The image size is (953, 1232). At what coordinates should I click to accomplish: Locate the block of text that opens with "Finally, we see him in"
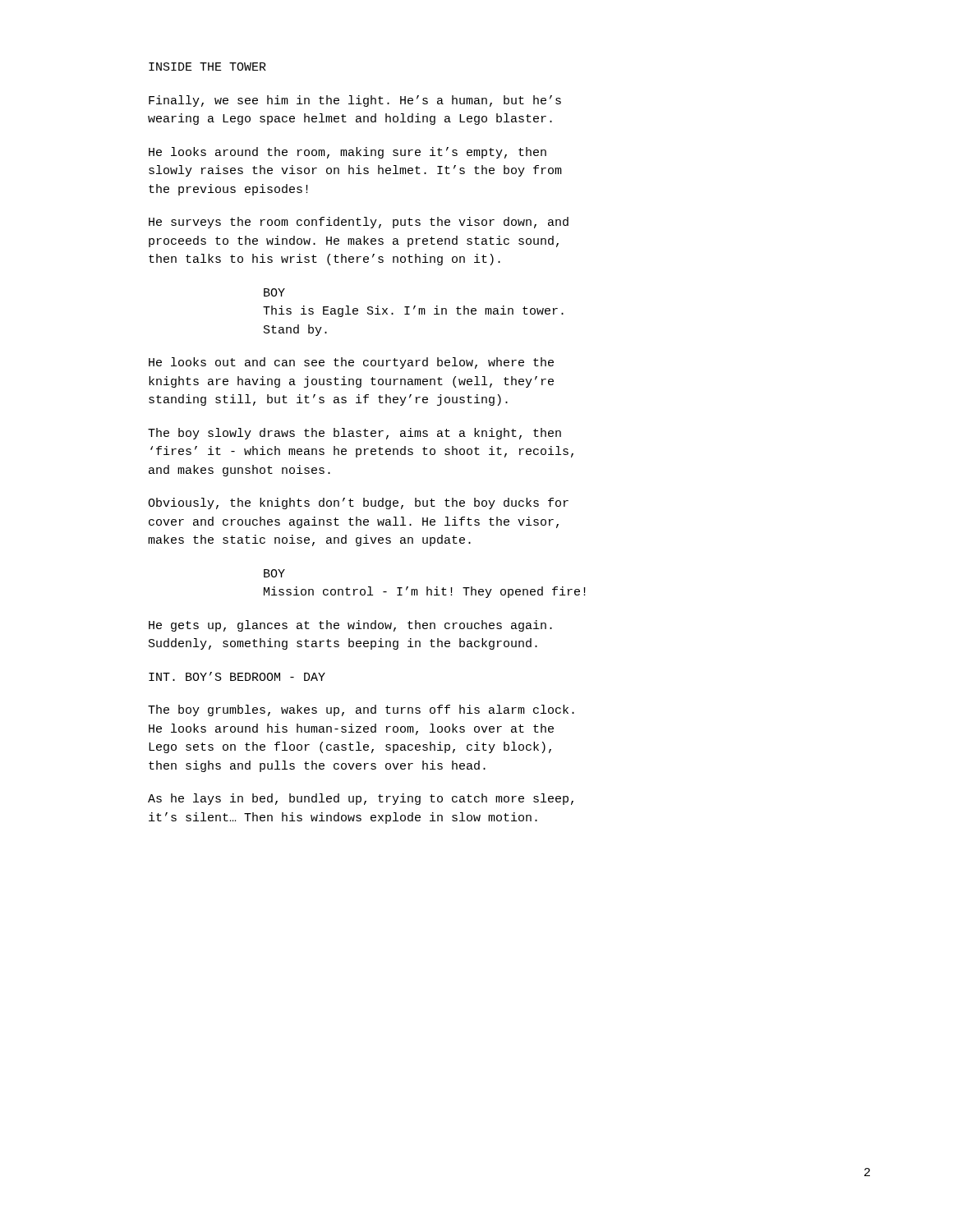click(355, 110)
